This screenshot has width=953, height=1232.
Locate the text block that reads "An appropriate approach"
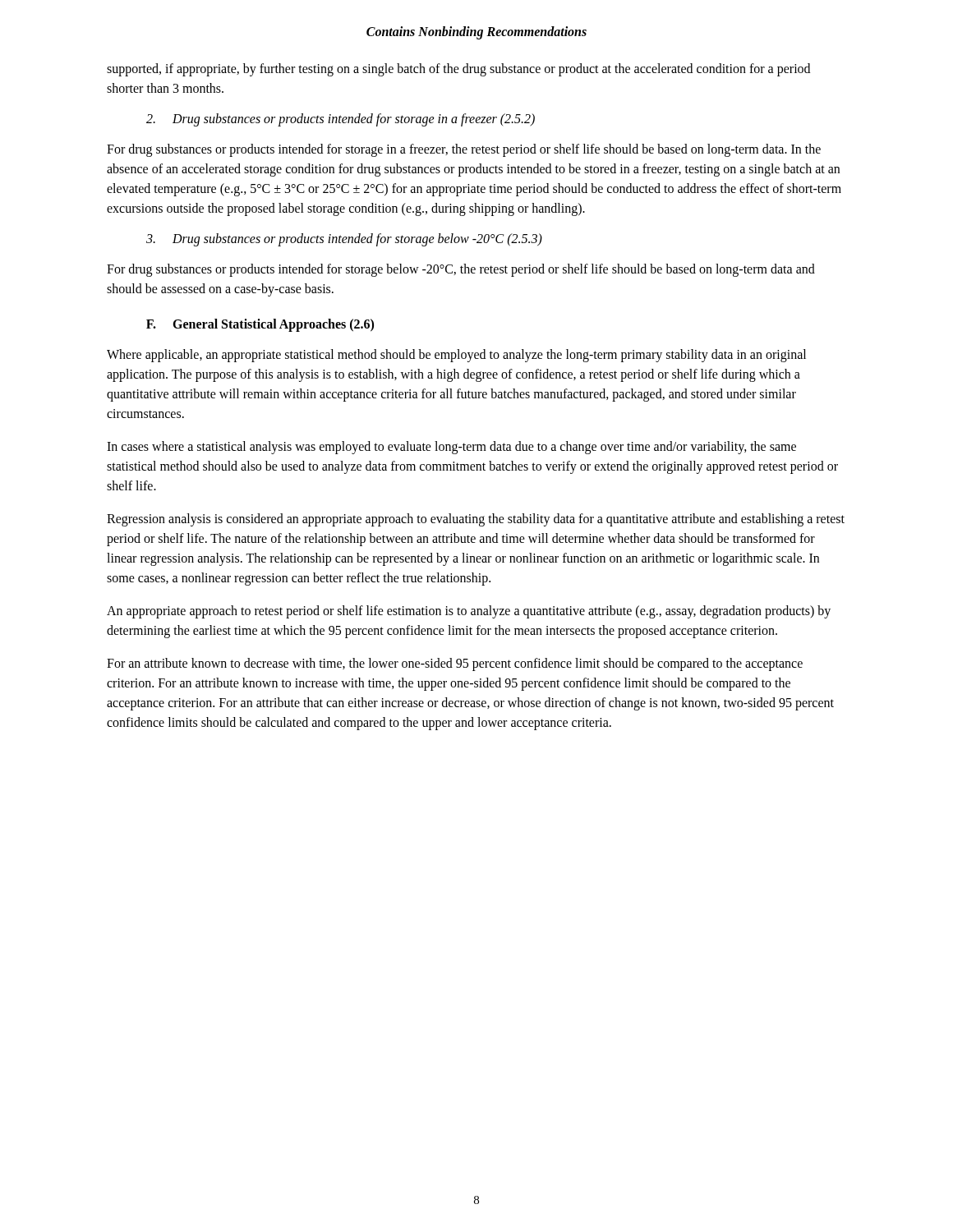click(469, 620)
